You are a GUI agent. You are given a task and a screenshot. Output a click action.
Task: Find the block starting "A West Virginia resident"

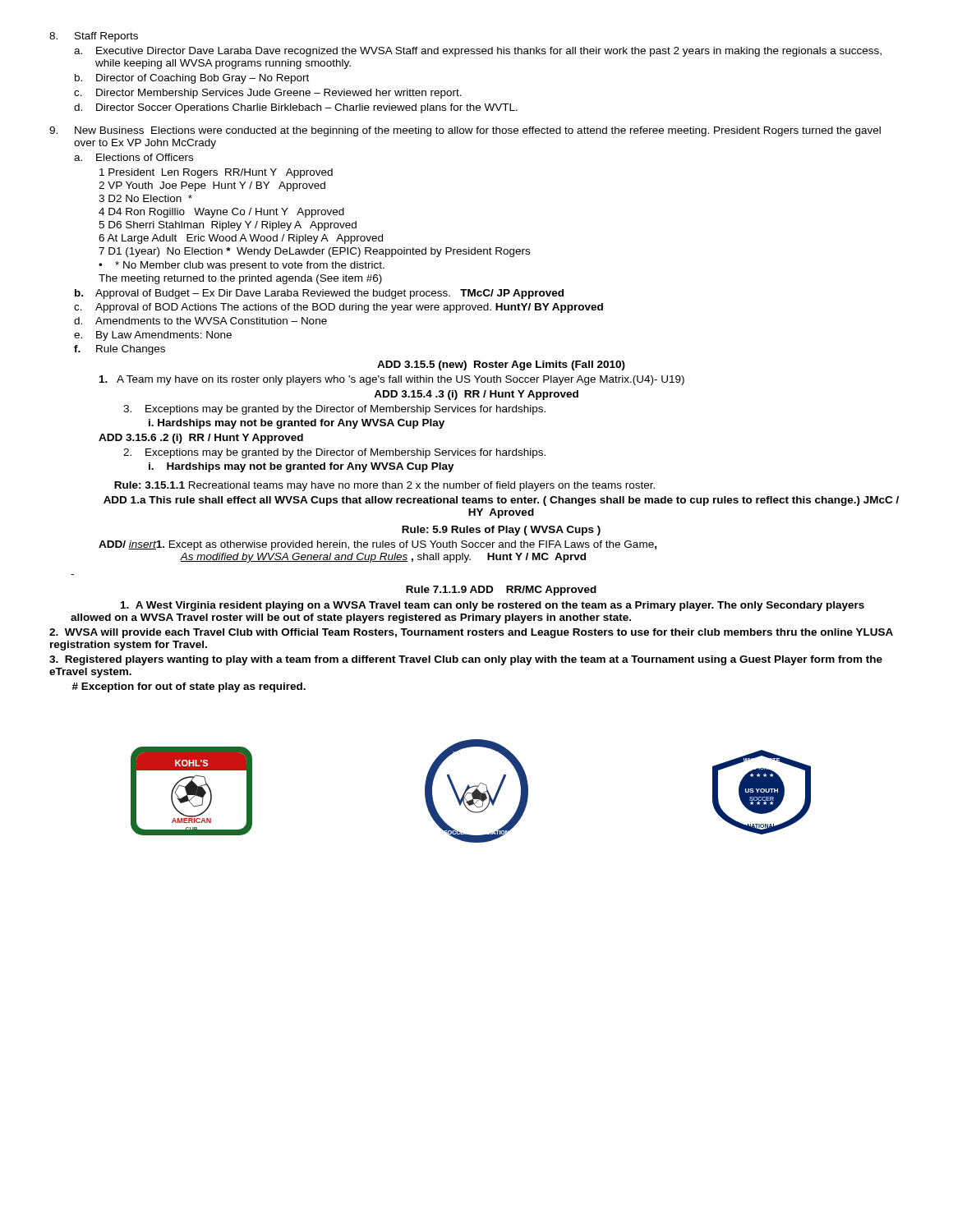click(x=468, y=611)
